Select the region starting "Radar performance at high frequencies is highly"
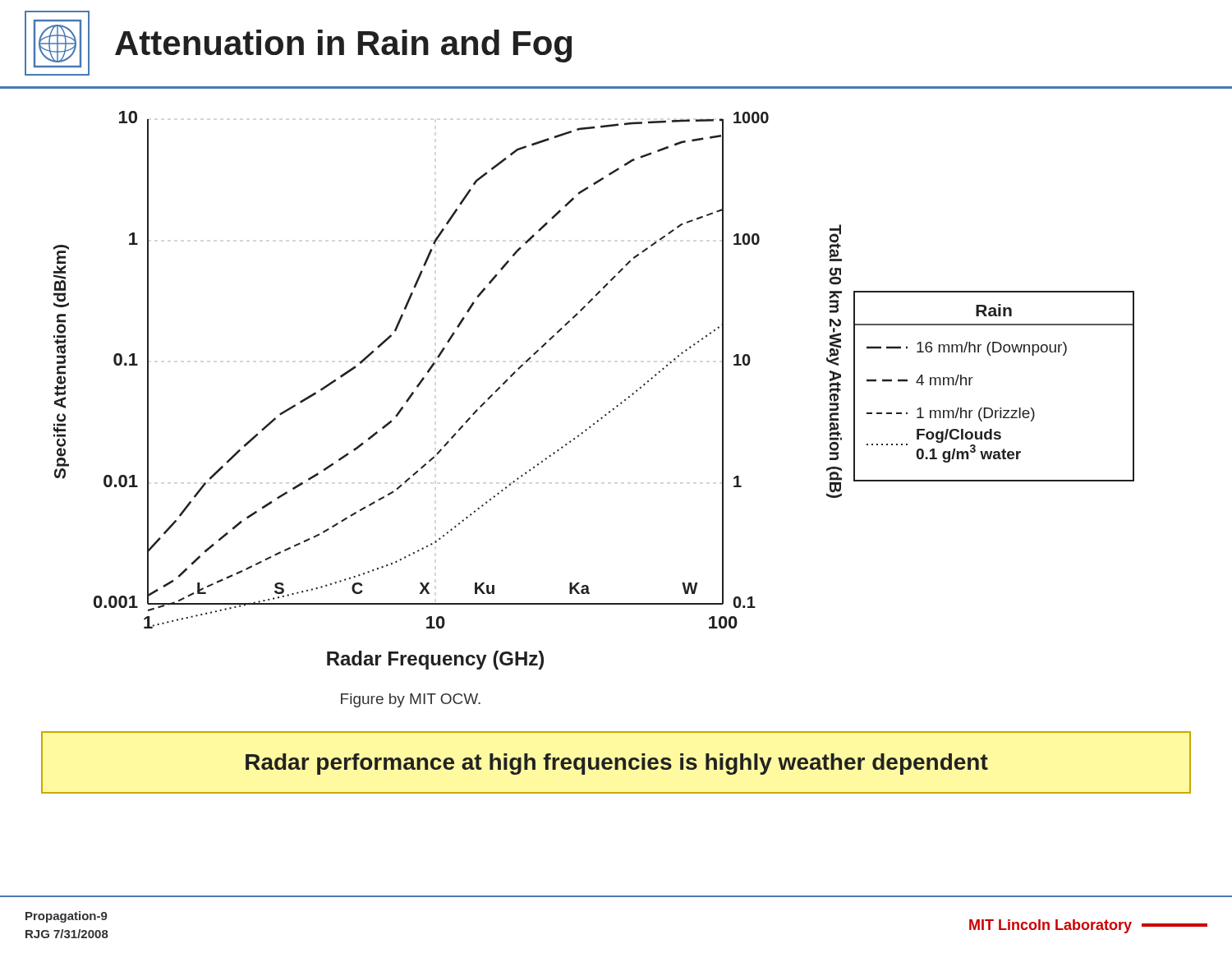The height and width of the screenshot is (953, 1232). 616,762
